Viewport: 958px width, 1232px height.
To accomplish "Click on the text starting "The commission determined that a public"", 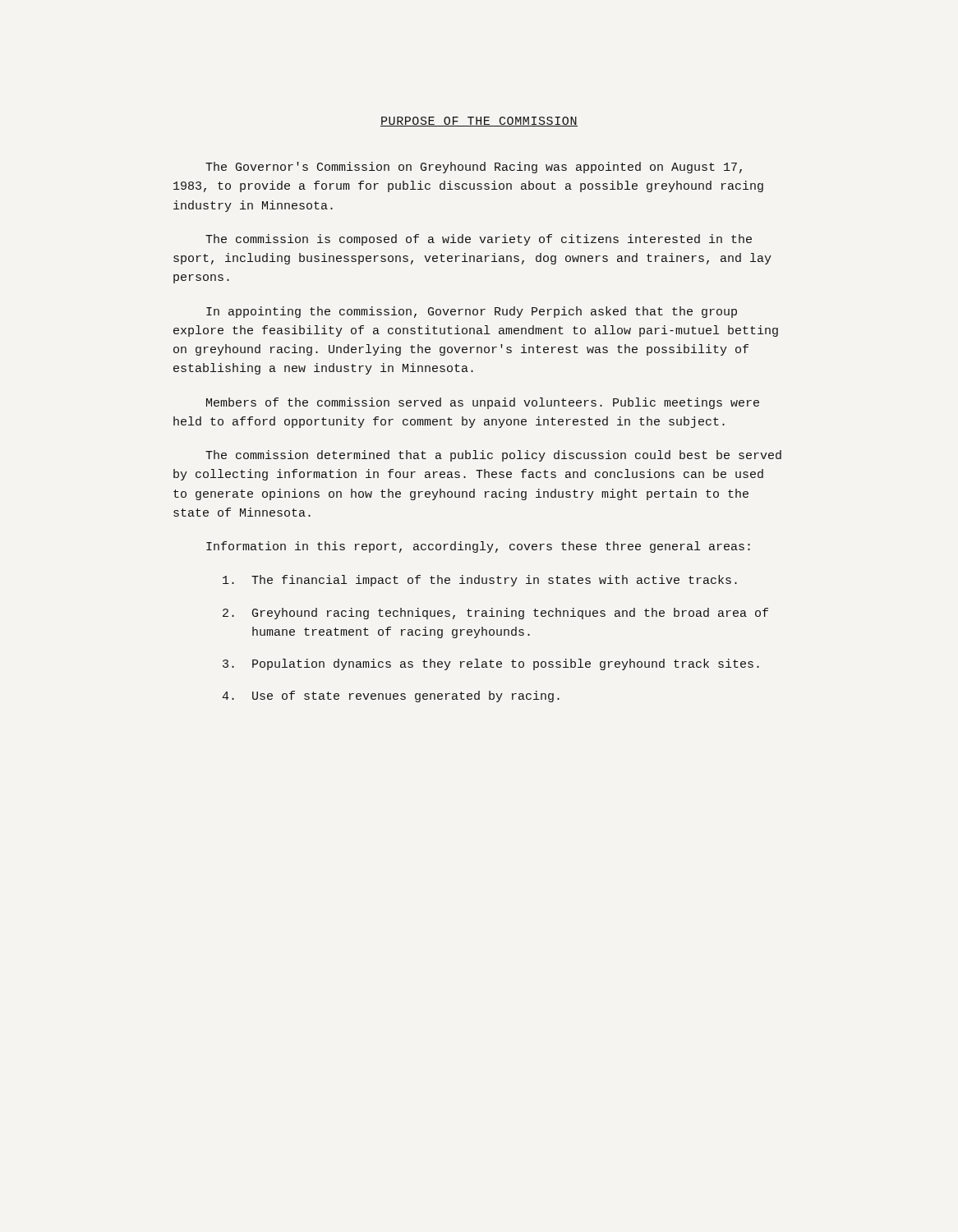I will click(x=477, y=485).
